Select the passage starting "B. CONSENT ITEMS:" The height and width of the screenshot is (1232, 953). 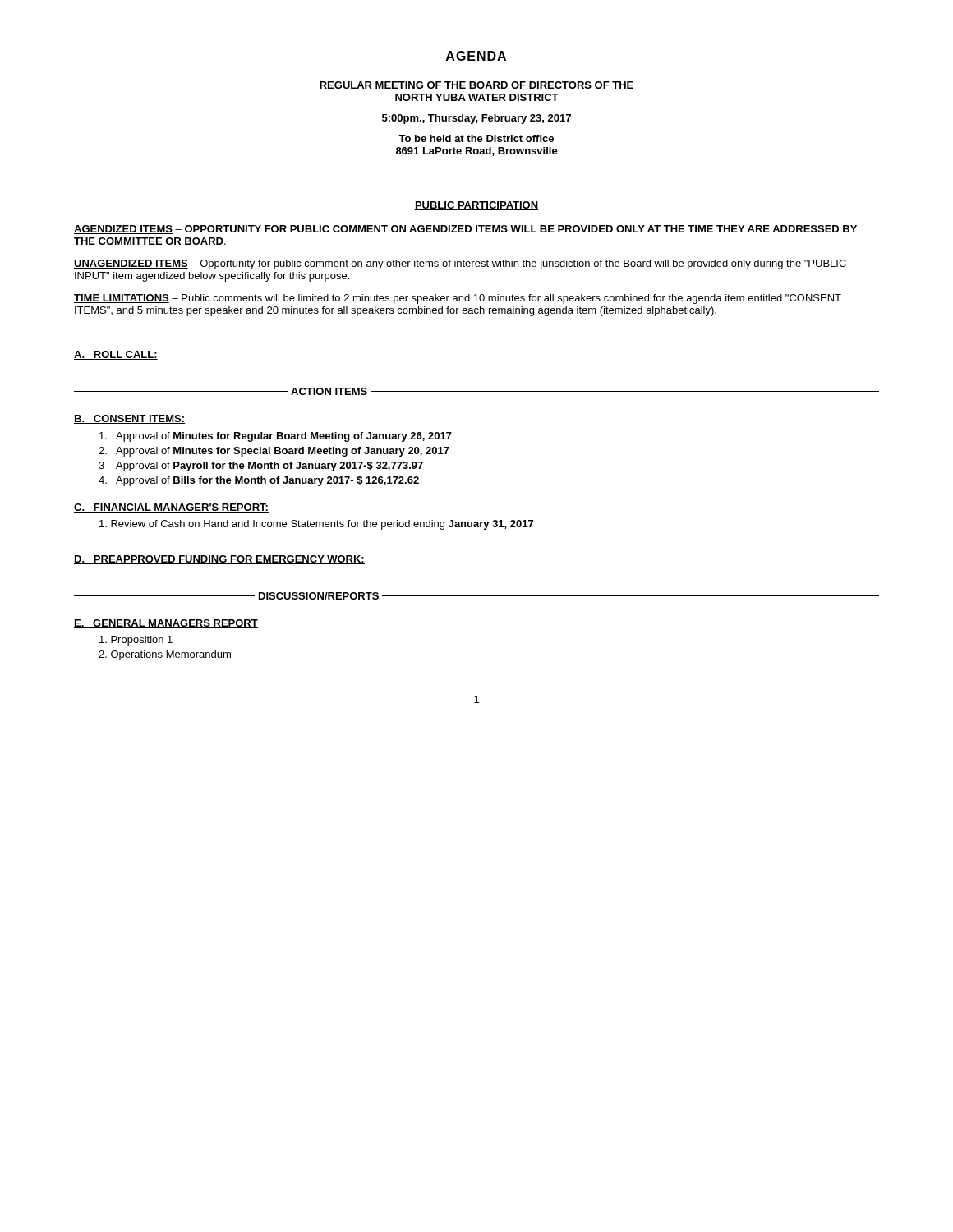[x=129, y=419]
